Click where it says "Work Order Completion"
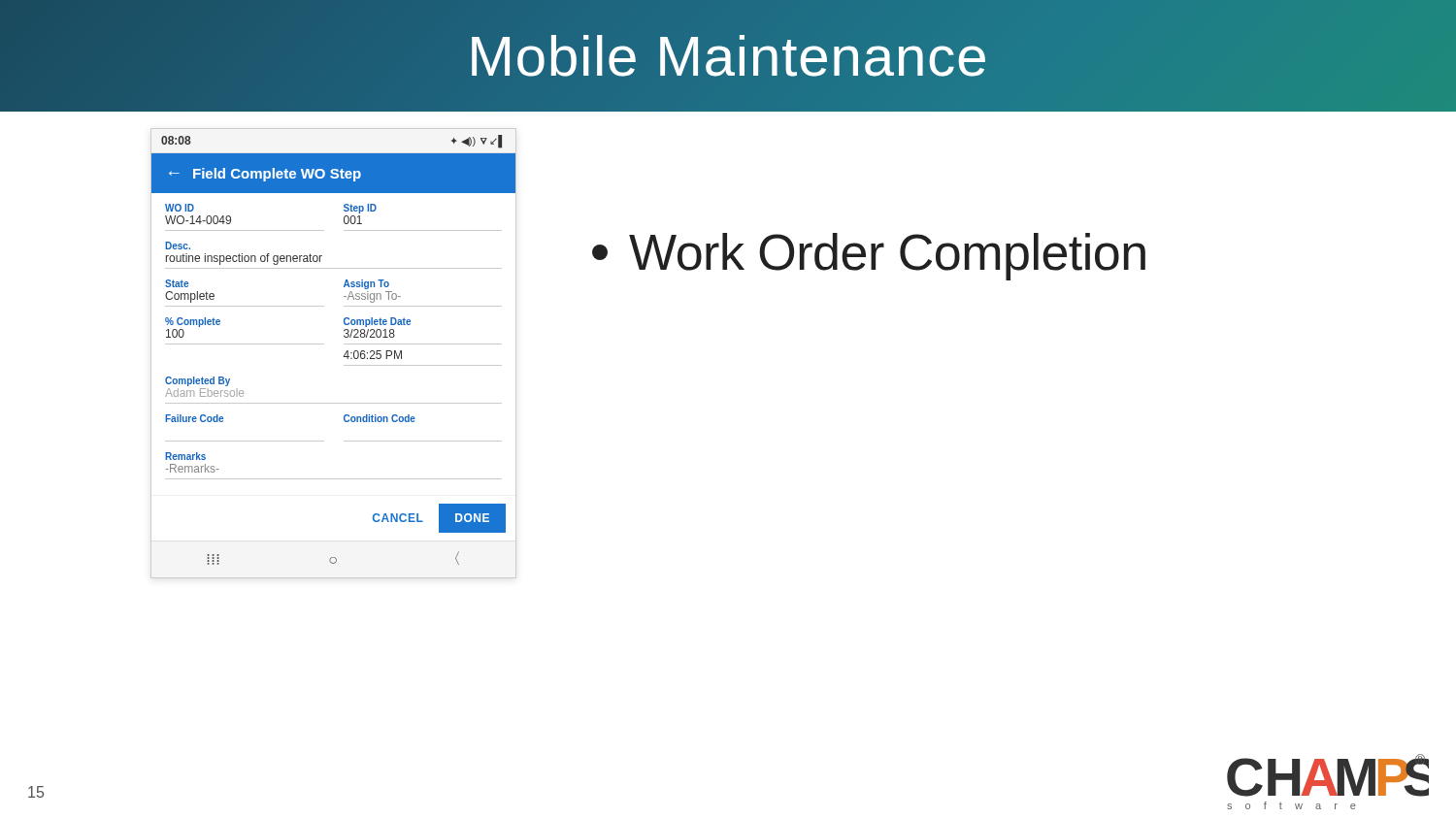 coord(870,252)
